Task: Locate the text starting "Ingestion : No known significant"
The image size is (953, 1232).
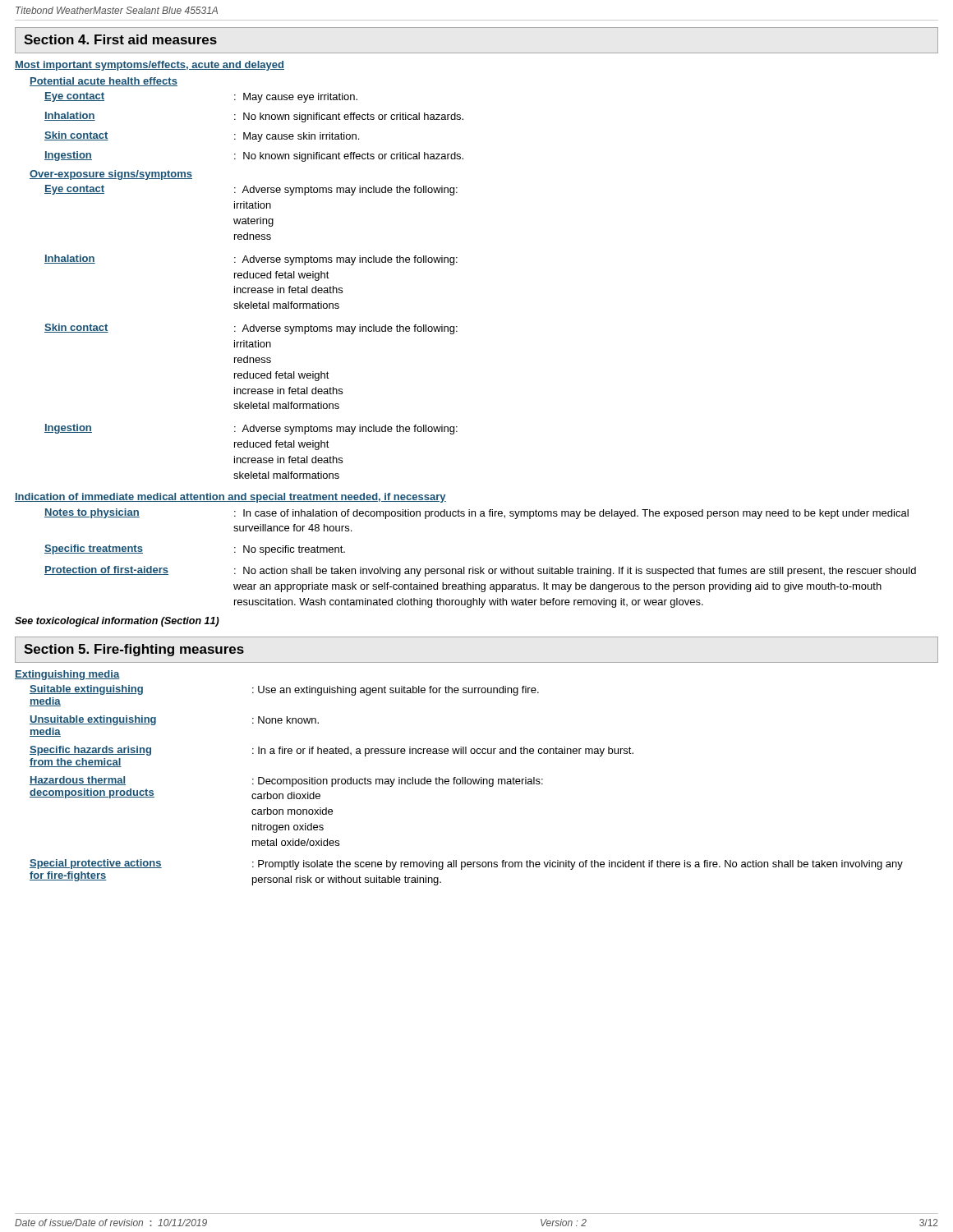Action: 254,156
